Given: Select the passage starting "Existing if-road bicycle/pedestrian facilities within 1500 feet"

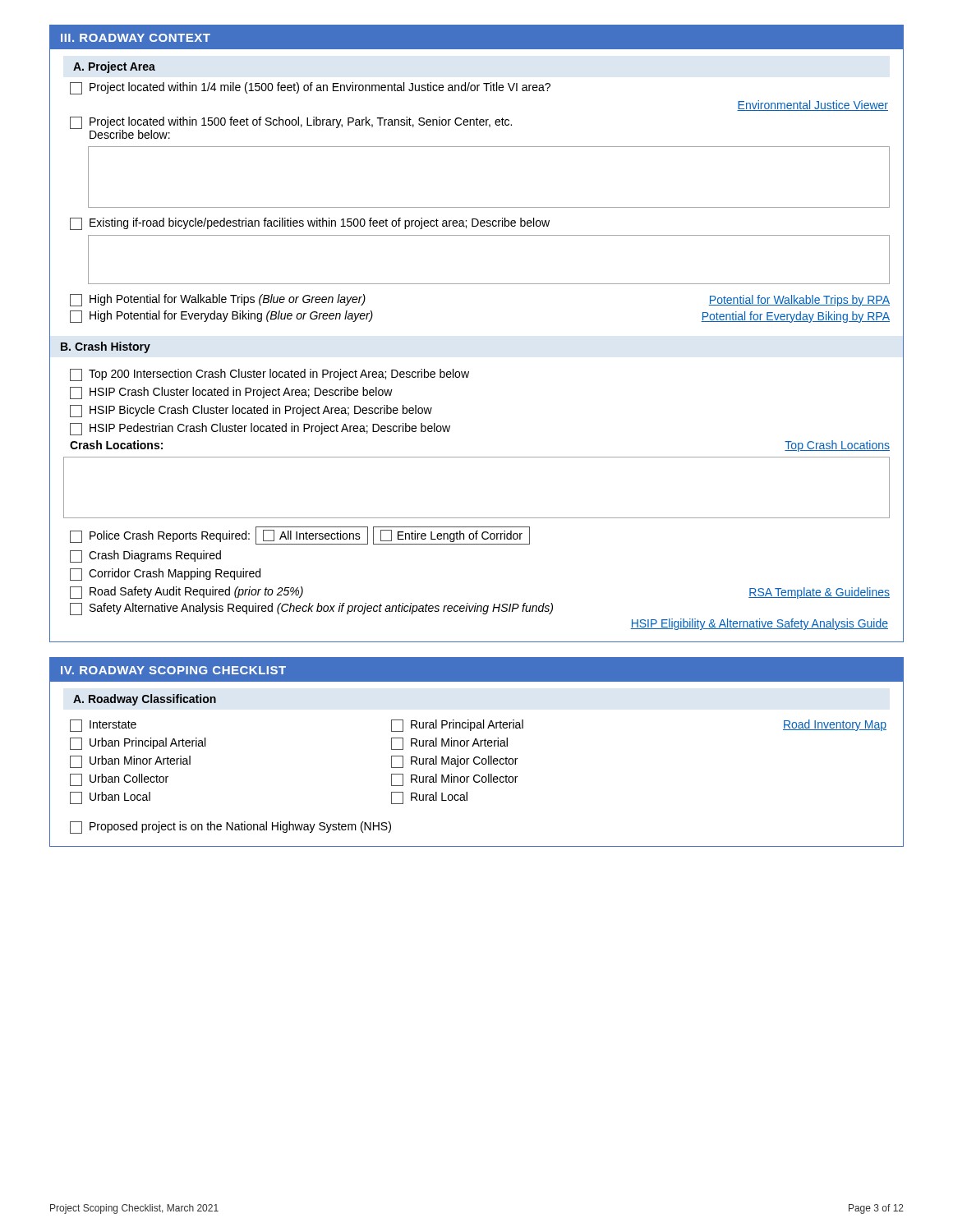Looking at the screenshot, I should pyautogui.click(x=310, y=223).
